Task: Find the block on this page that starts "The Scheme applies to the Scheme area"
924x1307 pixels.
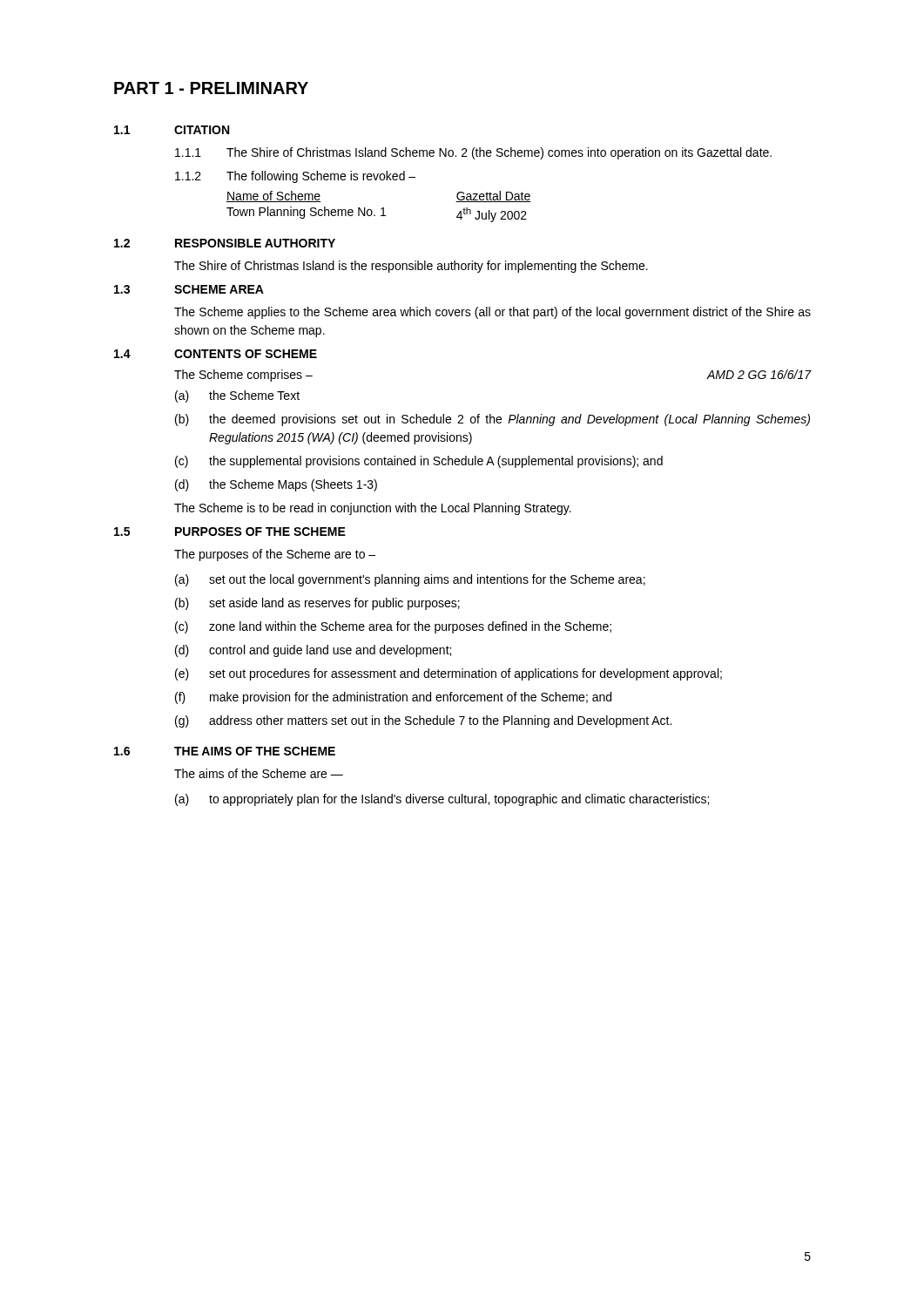Action: click(492, 321)
